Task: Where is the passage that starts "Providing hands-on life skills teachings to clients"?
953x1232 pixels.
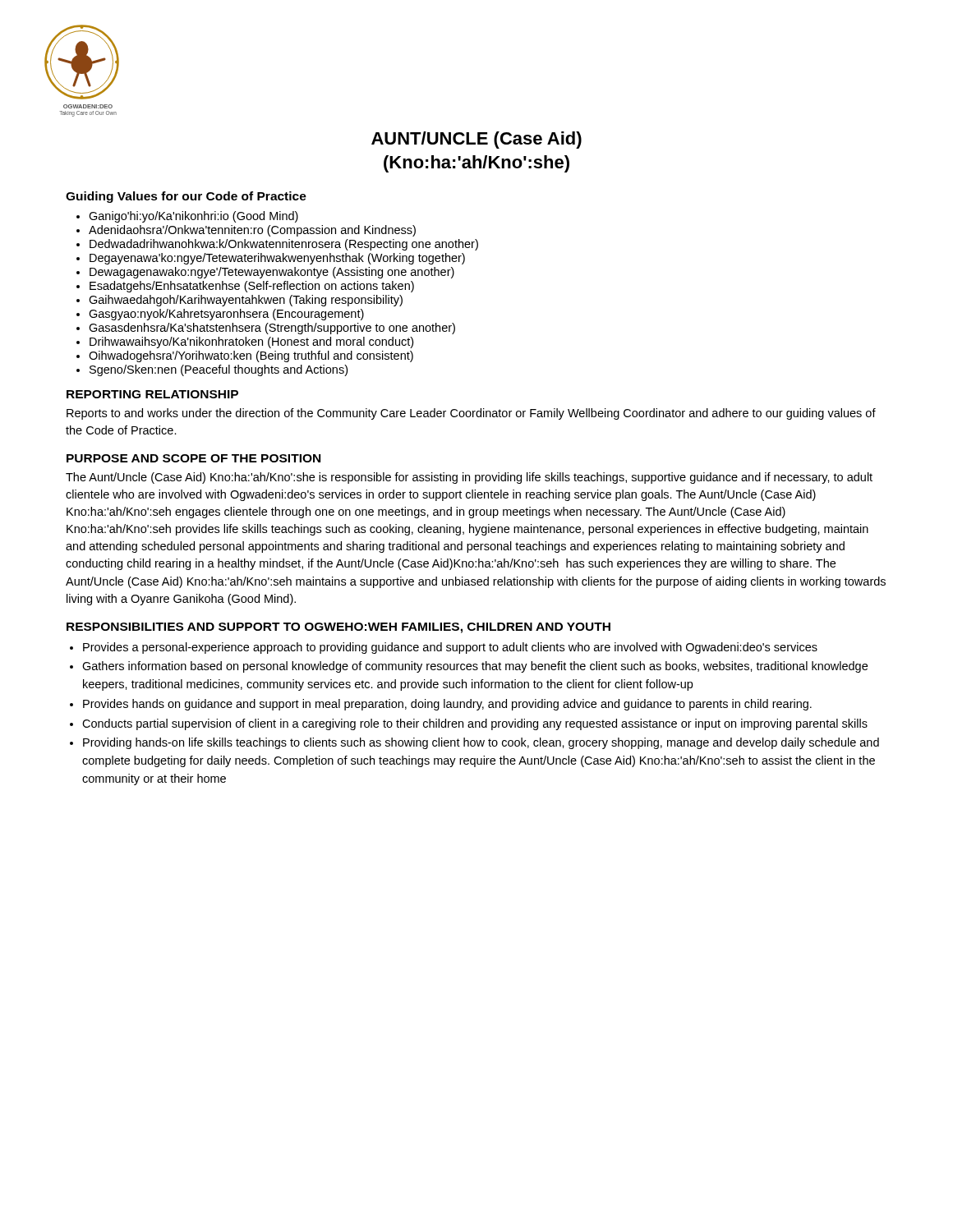Action: click(476, 761)
